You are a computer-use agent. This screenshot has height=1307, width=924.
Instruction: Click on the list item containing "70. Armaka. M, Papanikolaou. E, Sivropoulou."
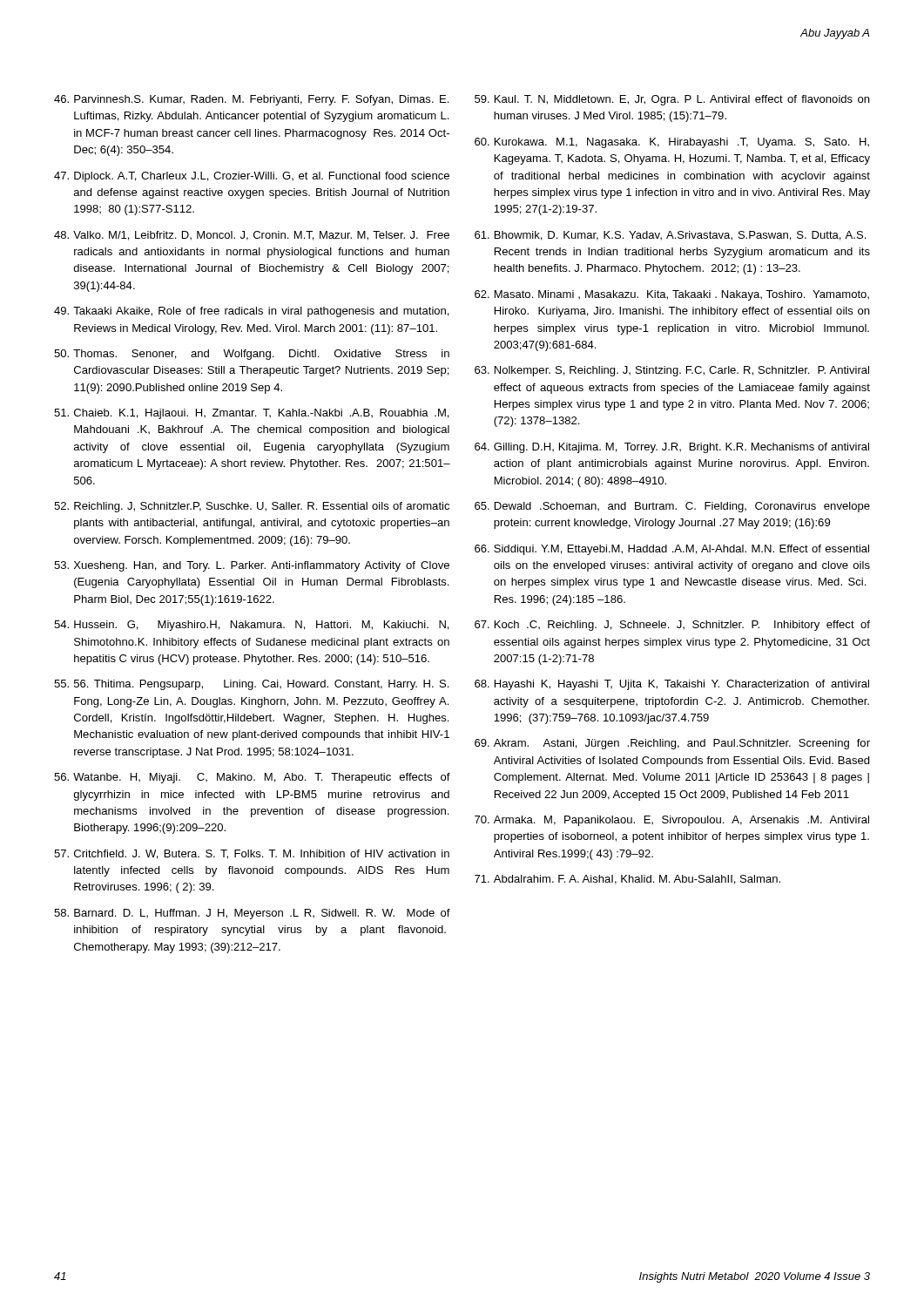(x=672, y=836)
